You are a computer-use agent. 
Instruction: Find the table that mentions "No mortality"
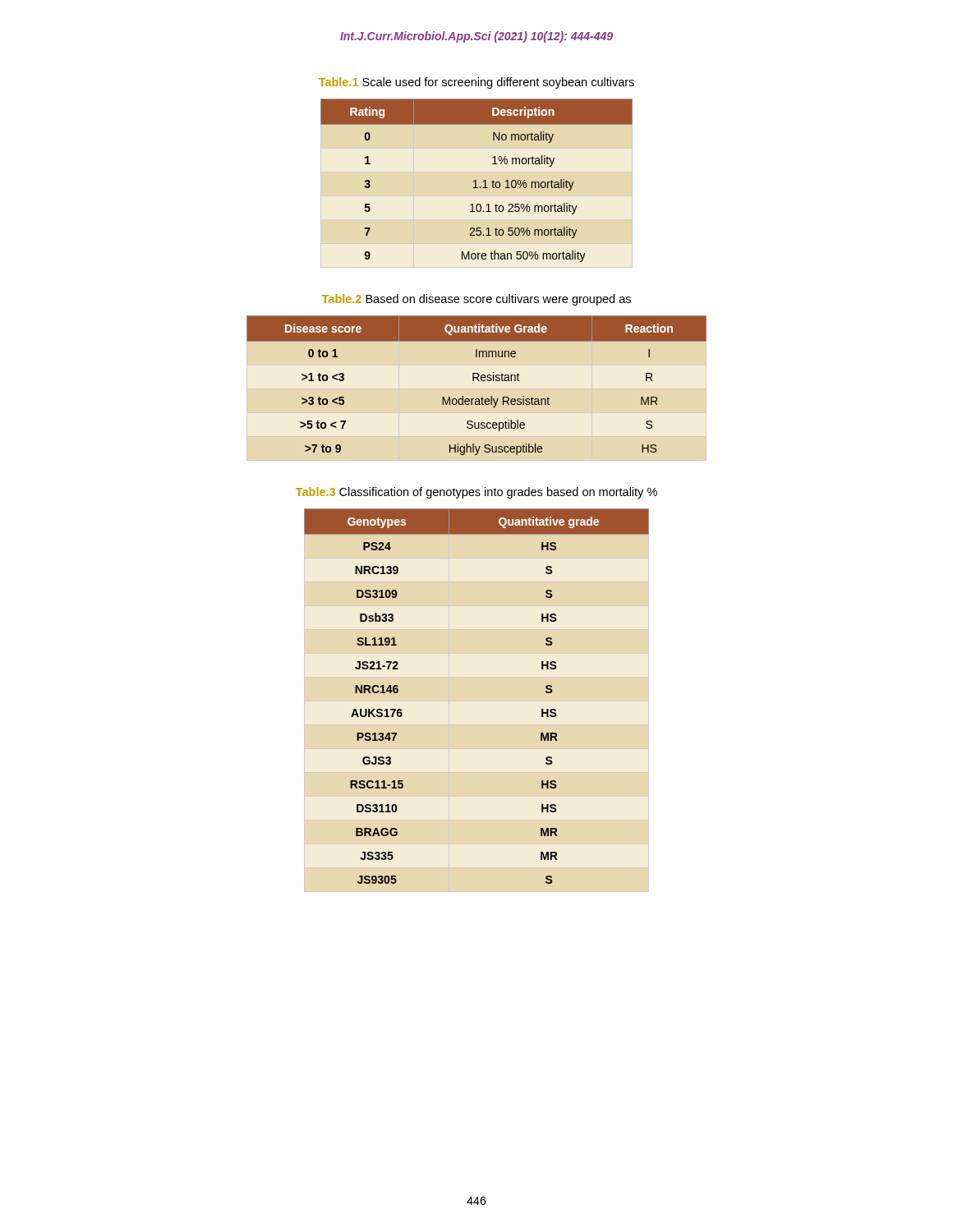pyautogui.click(x=476, y=183)
